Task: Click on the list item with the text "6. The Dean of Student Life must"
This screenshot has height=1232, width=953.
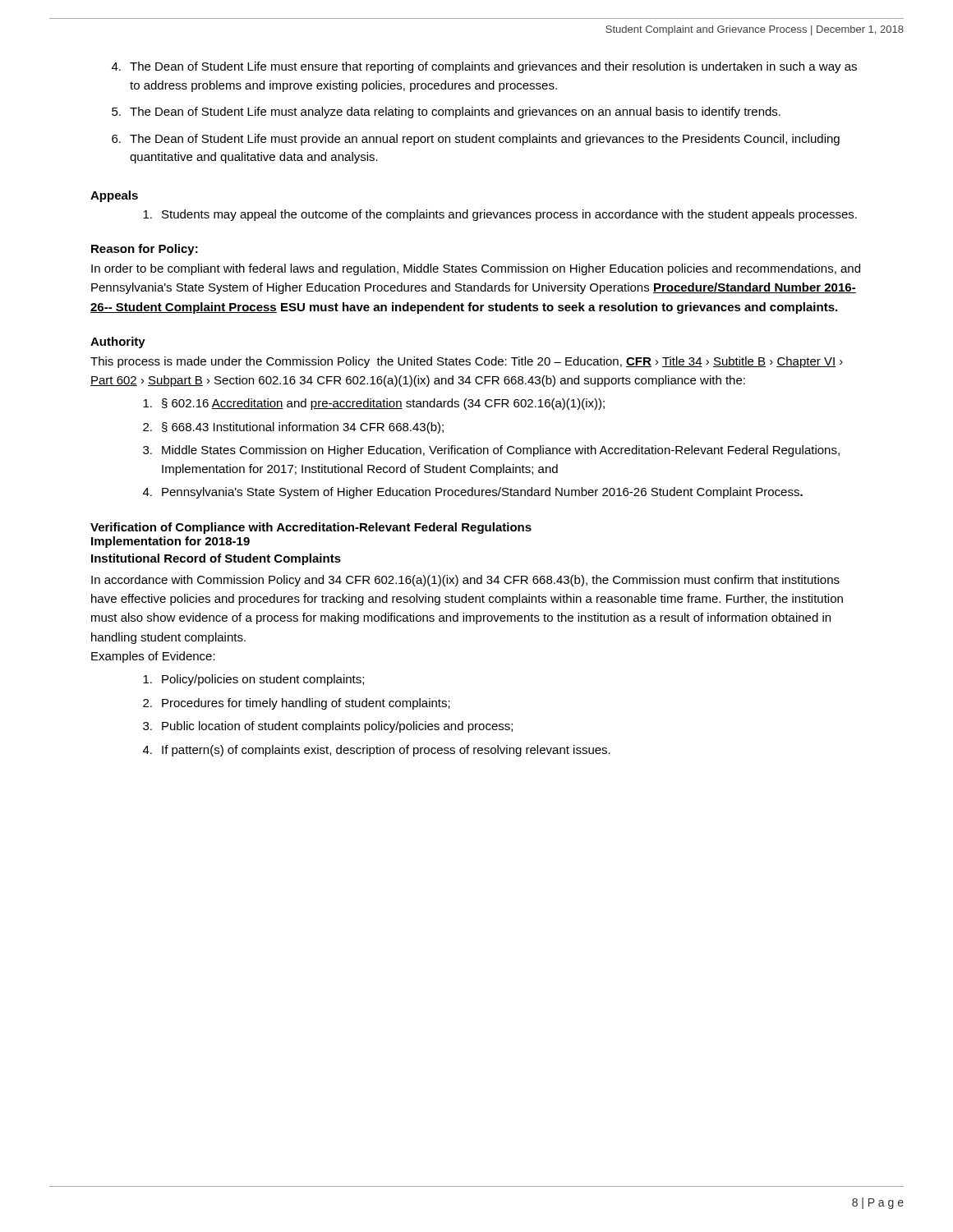Action: 476,148
